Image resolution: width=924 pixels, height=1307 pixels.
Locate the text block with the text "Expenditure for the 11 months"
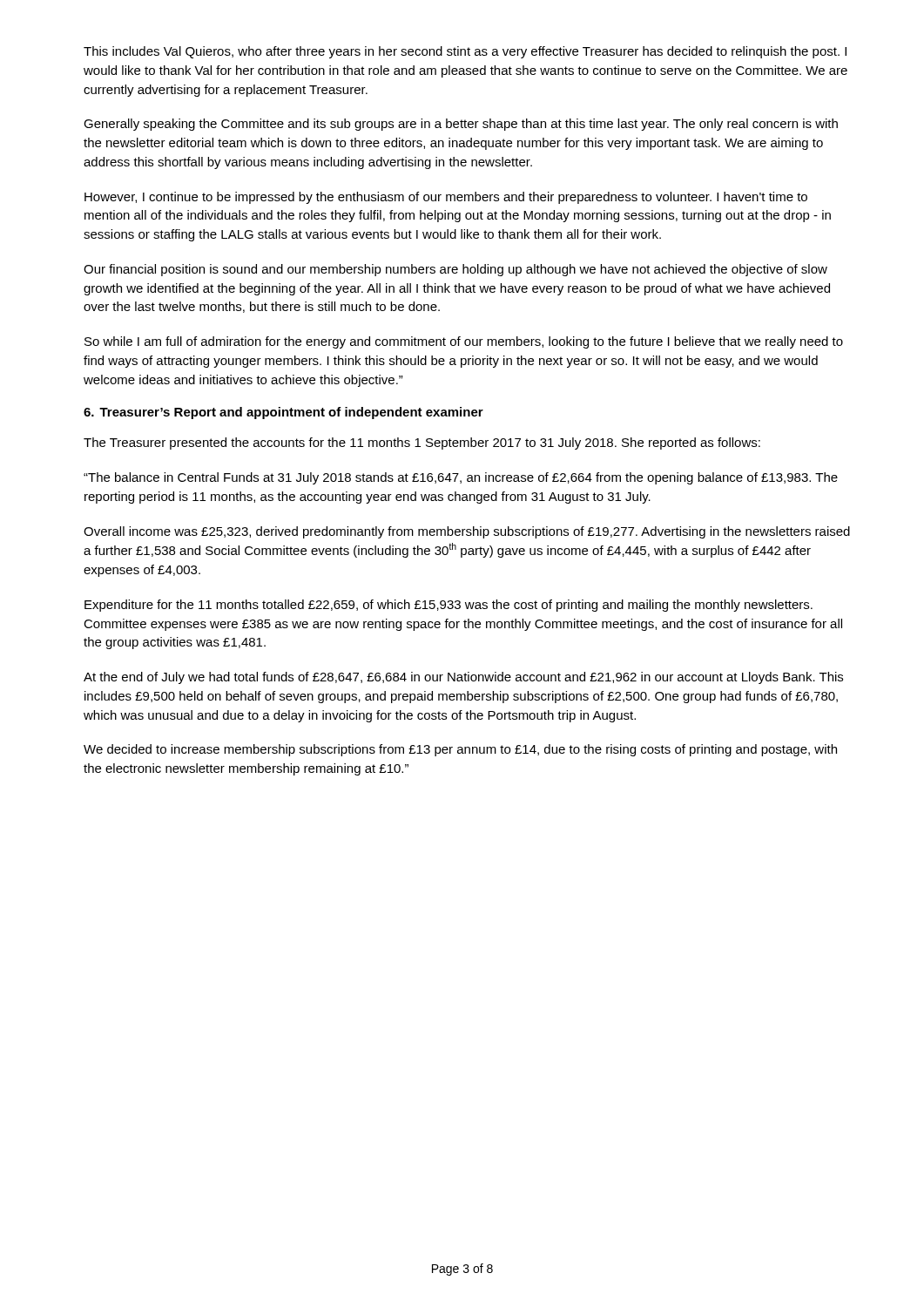click(x=463, y=623)
